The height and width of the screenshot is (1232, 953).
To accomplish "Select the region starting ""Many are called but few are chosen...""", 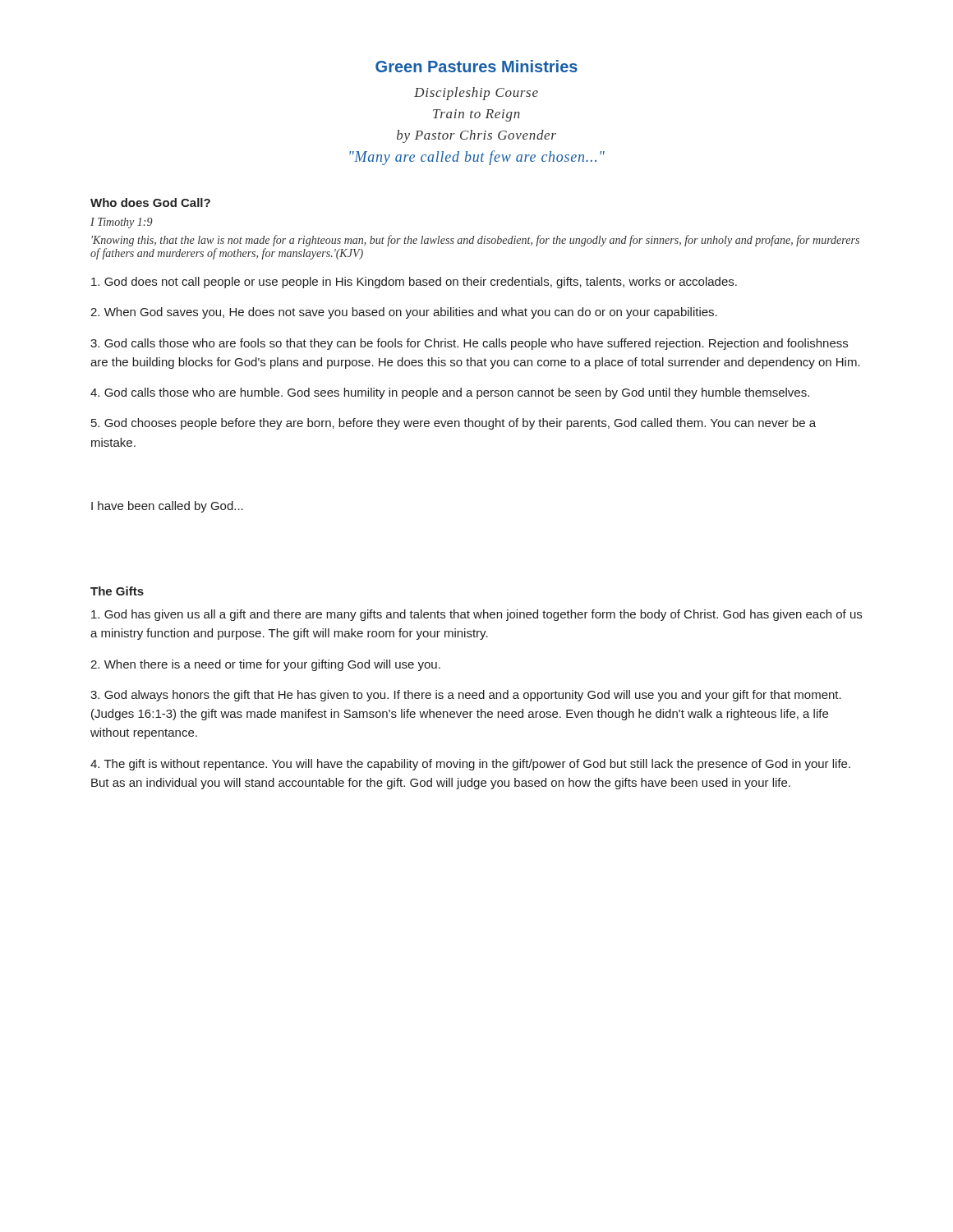I will (476, 157).
